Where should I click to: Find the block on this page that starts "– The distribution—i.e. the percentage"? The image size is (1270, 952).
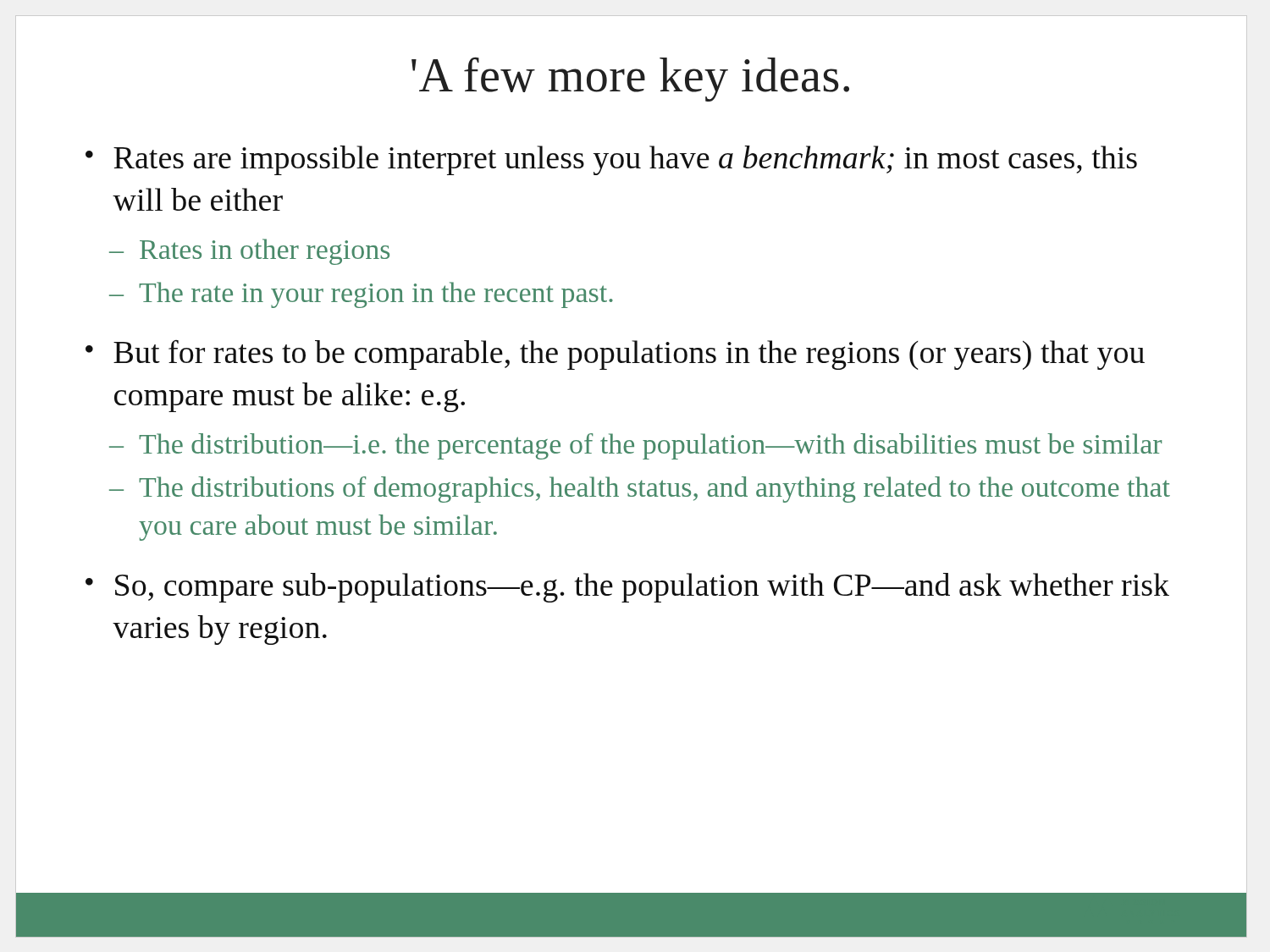(636, 445)
